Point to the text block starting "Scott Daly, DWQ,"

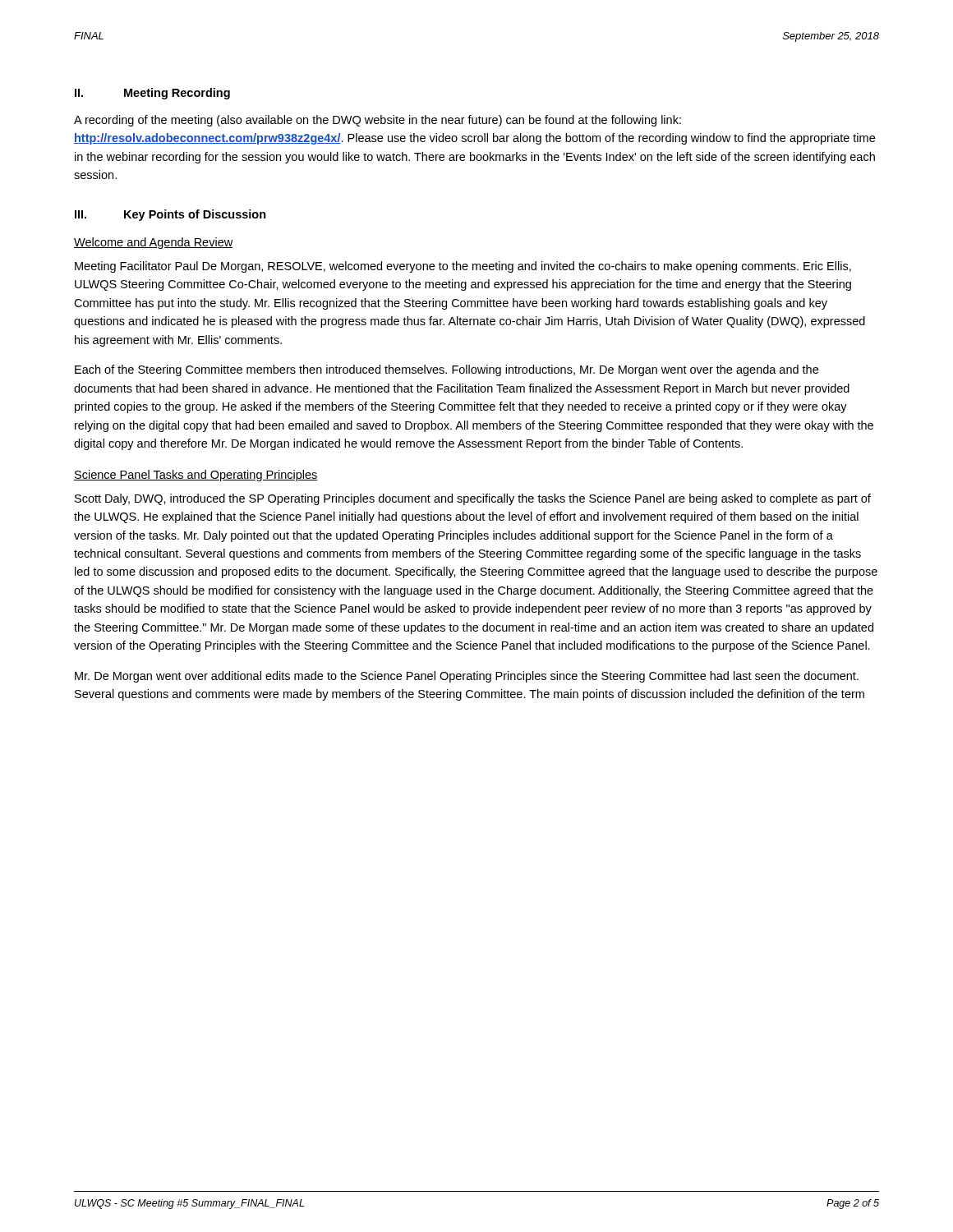pos(476,572)
